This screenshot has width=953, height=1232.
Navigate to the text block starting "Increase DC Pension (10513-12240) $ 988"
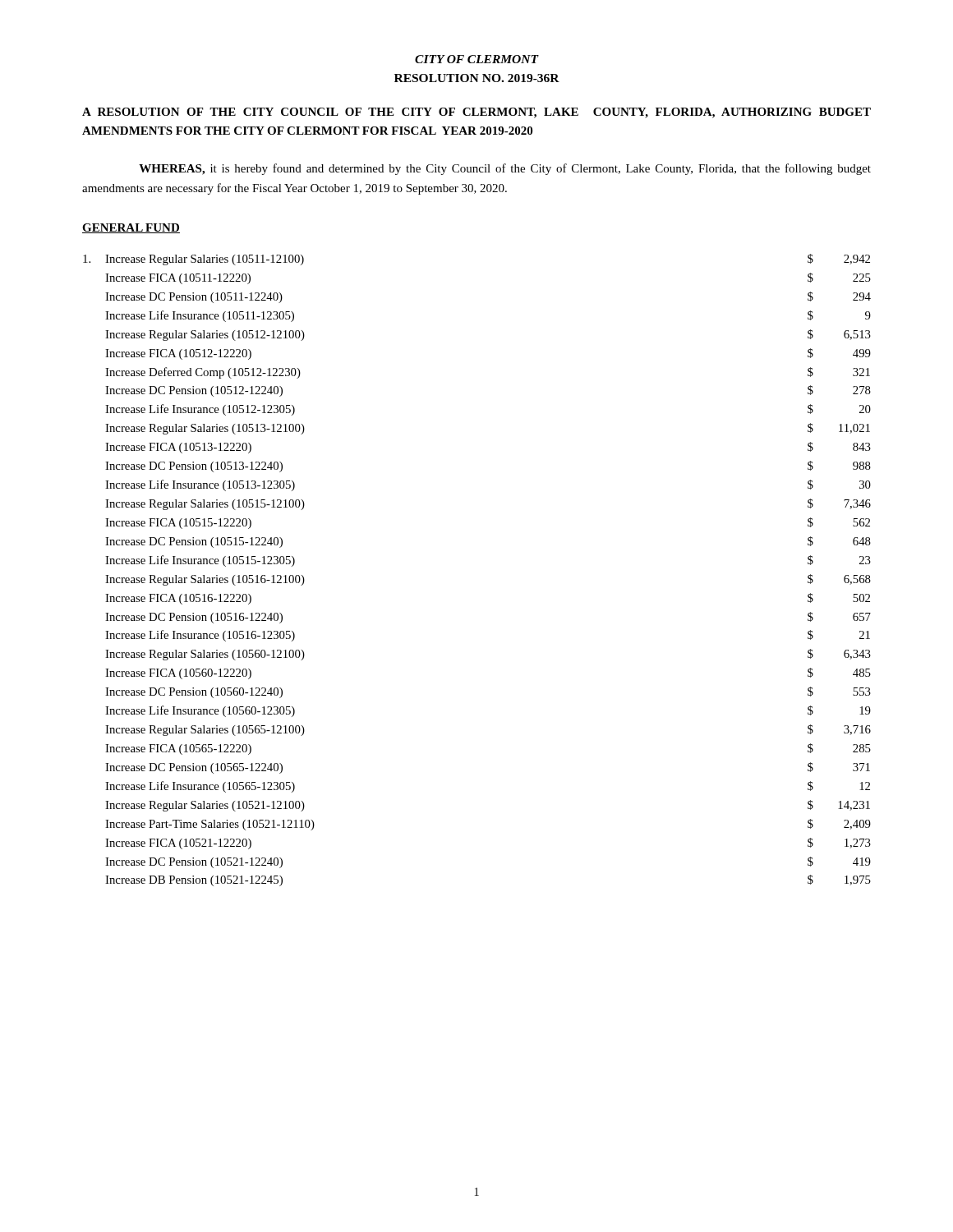pyautogui.click(x=193, y=466)
